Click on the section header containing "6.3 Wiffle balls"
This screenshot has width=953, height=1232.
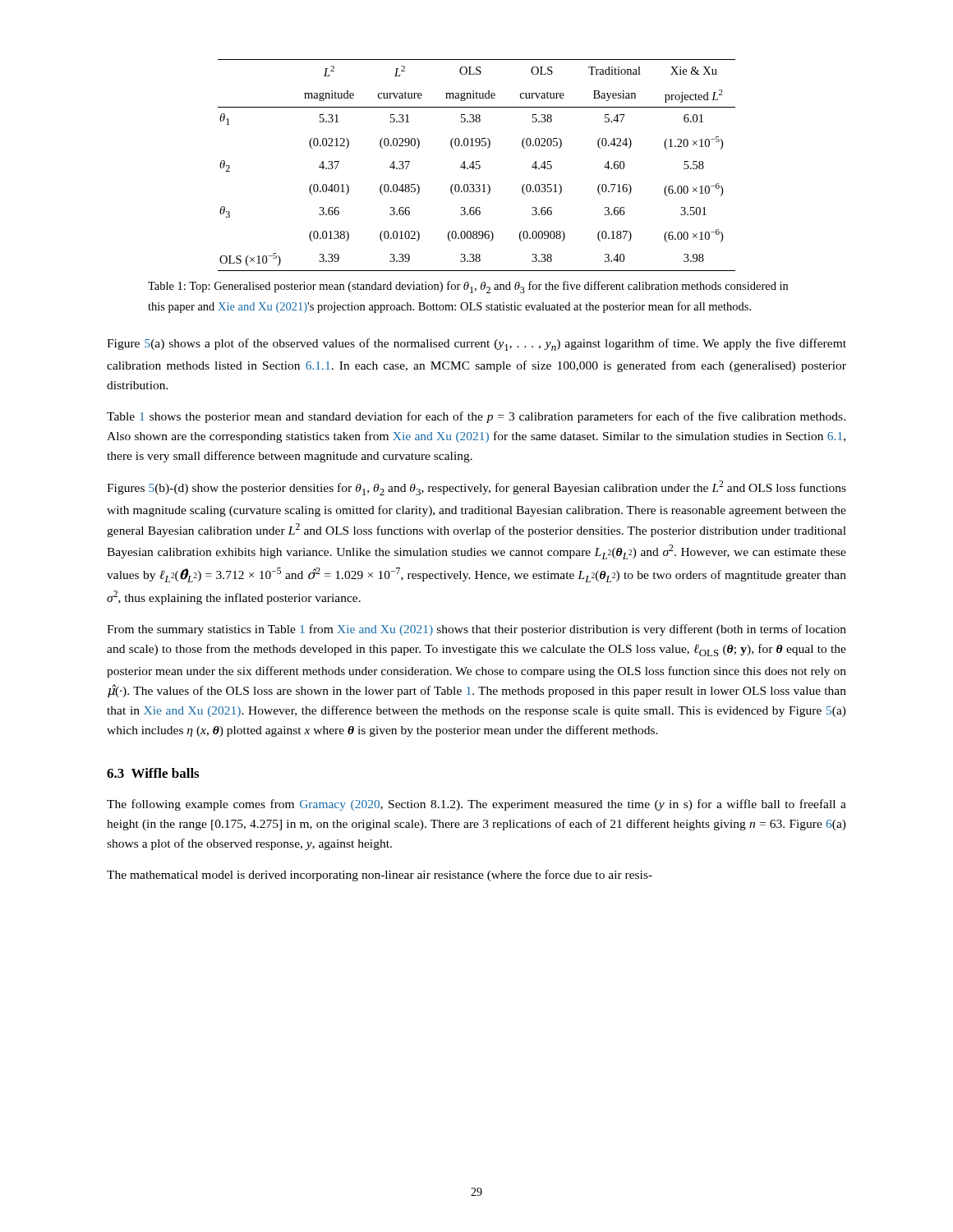click(x=153, y=774)
